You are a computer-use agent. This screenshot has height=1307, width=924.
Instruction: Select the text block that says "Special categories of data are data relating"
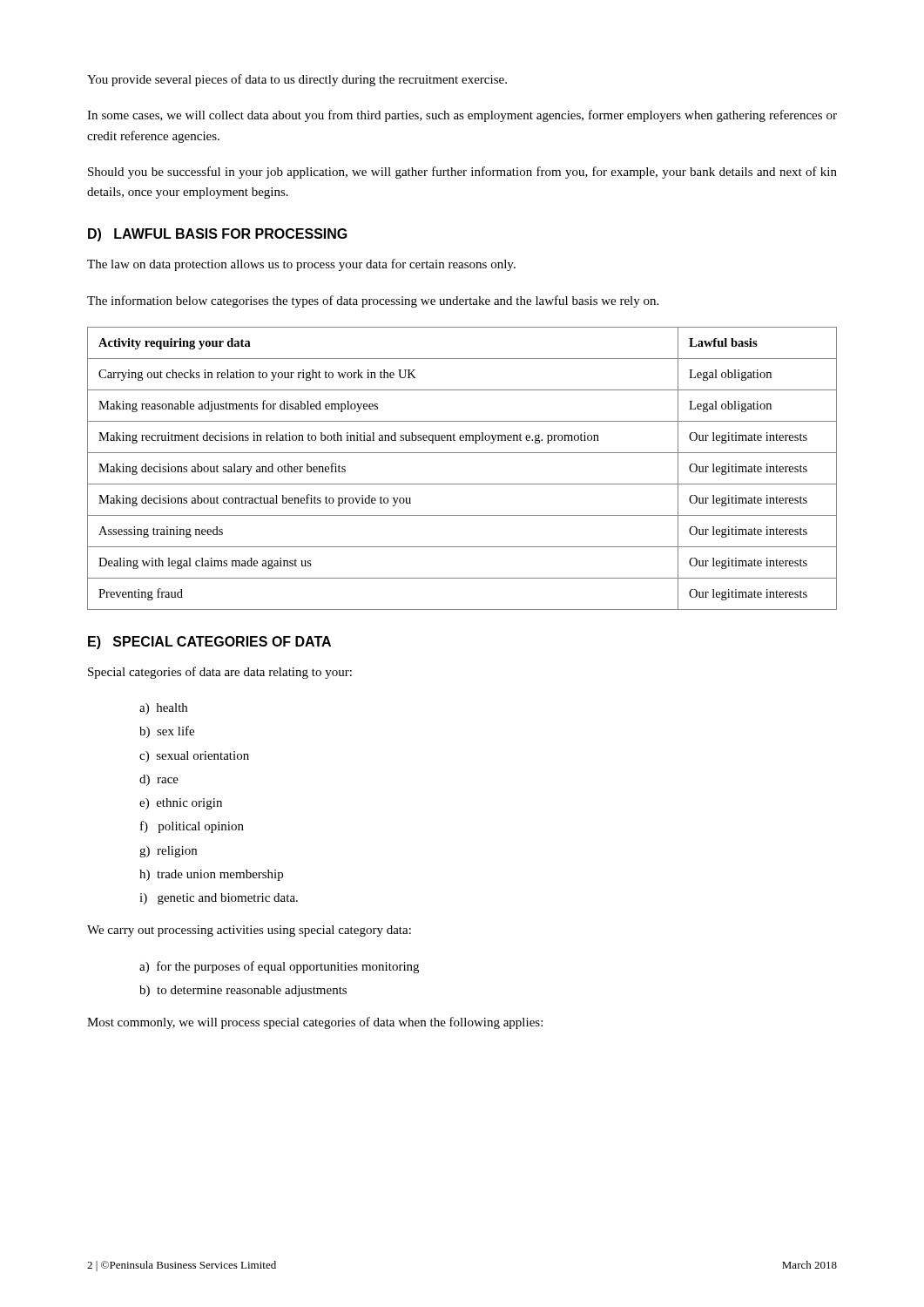220,672
